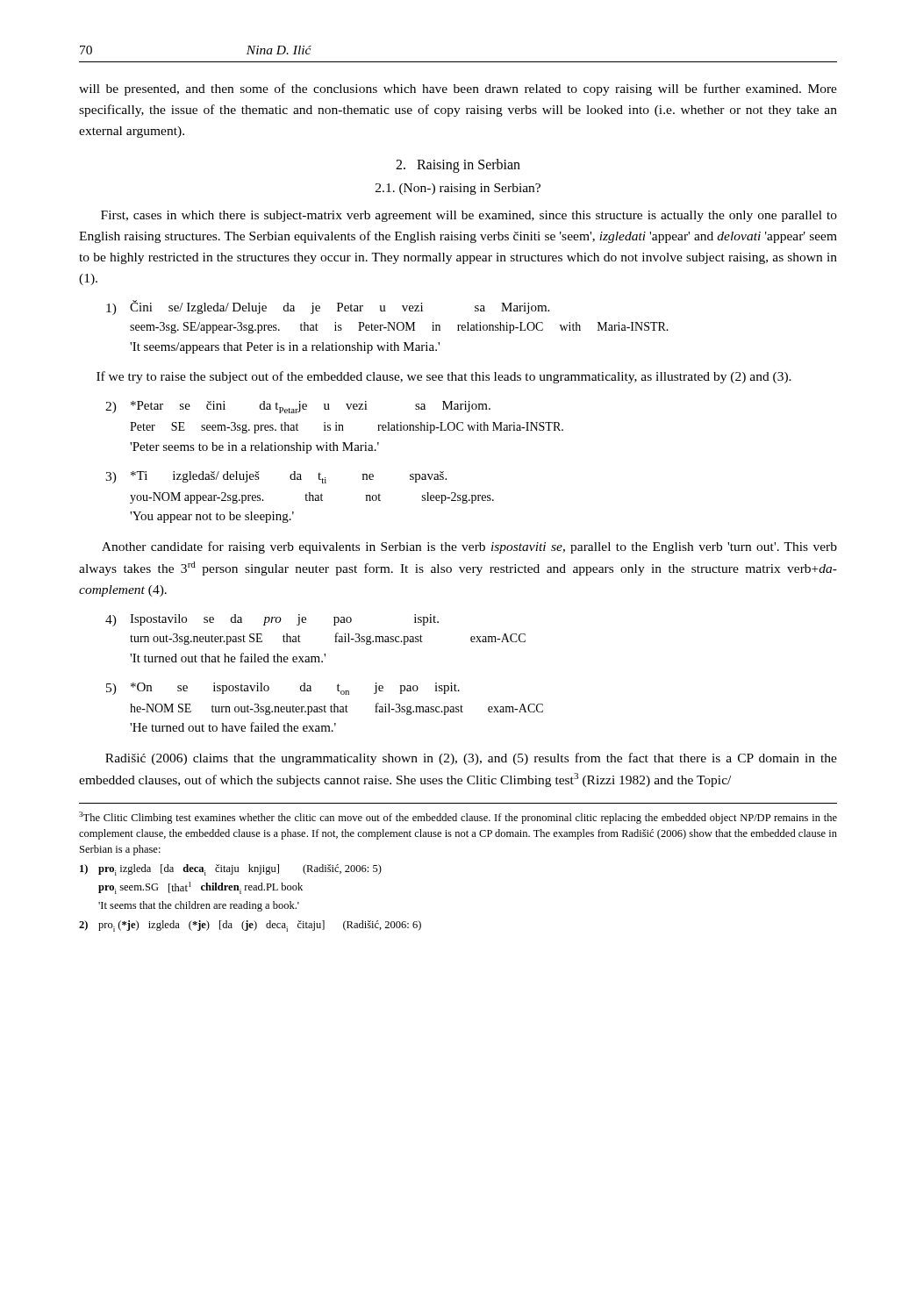Find the element starting "1) Čini se/ Izgleda/ Deluje da je Petar"

pyautogui.click(x=471, y=327)
